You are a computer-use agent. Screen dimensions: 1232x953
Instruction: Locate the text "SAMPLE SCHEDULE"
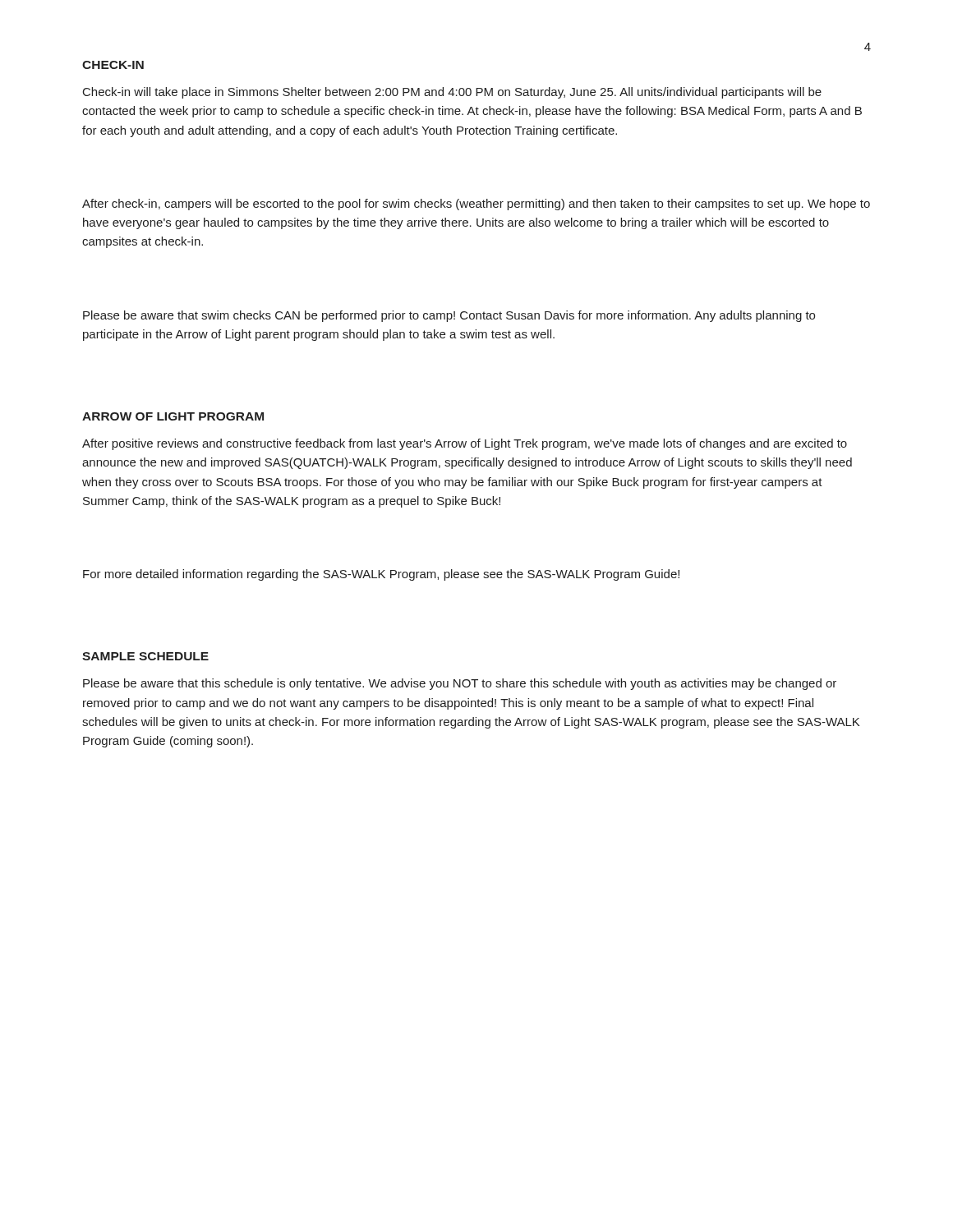coord(145,656)
